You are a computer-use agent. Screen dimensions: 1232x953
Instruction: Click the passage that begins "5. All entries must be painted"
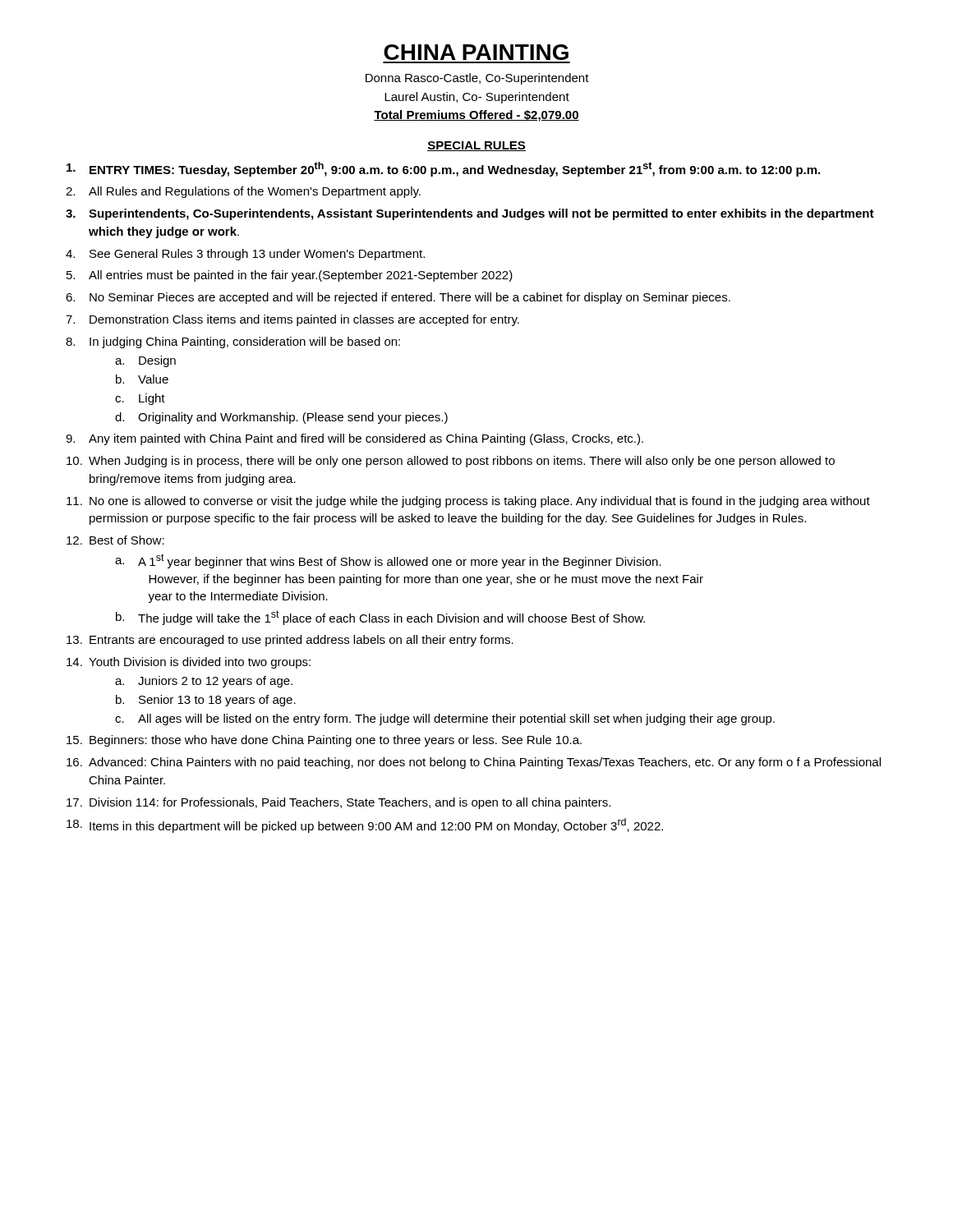click(x=476, y=275)
